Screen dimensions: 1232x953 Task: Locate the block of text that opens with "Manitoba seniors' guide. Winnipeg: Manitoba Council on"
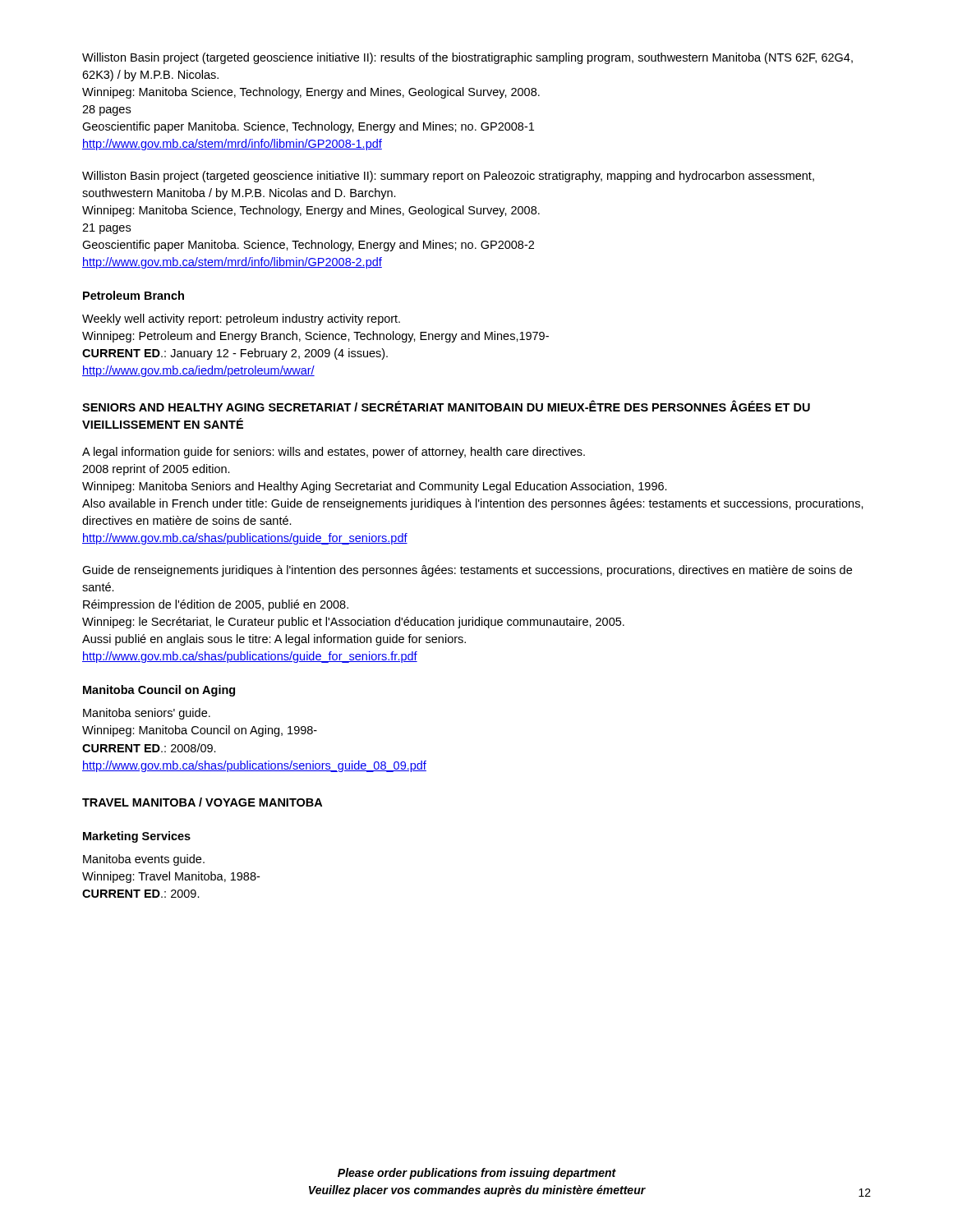(x=147, y=714)
